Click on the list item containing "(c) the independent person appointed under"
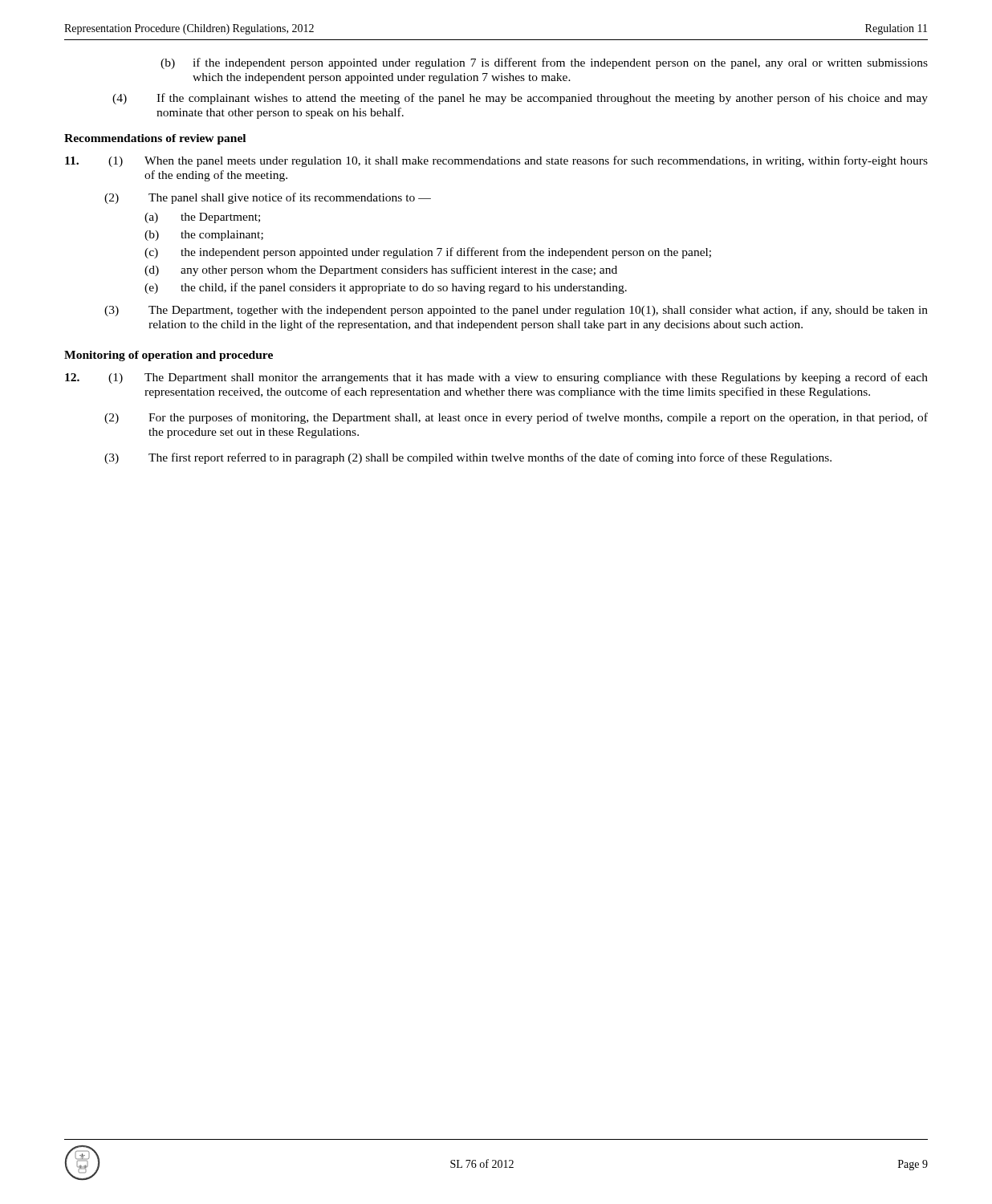992x1204 pixels. pos(536,252)
